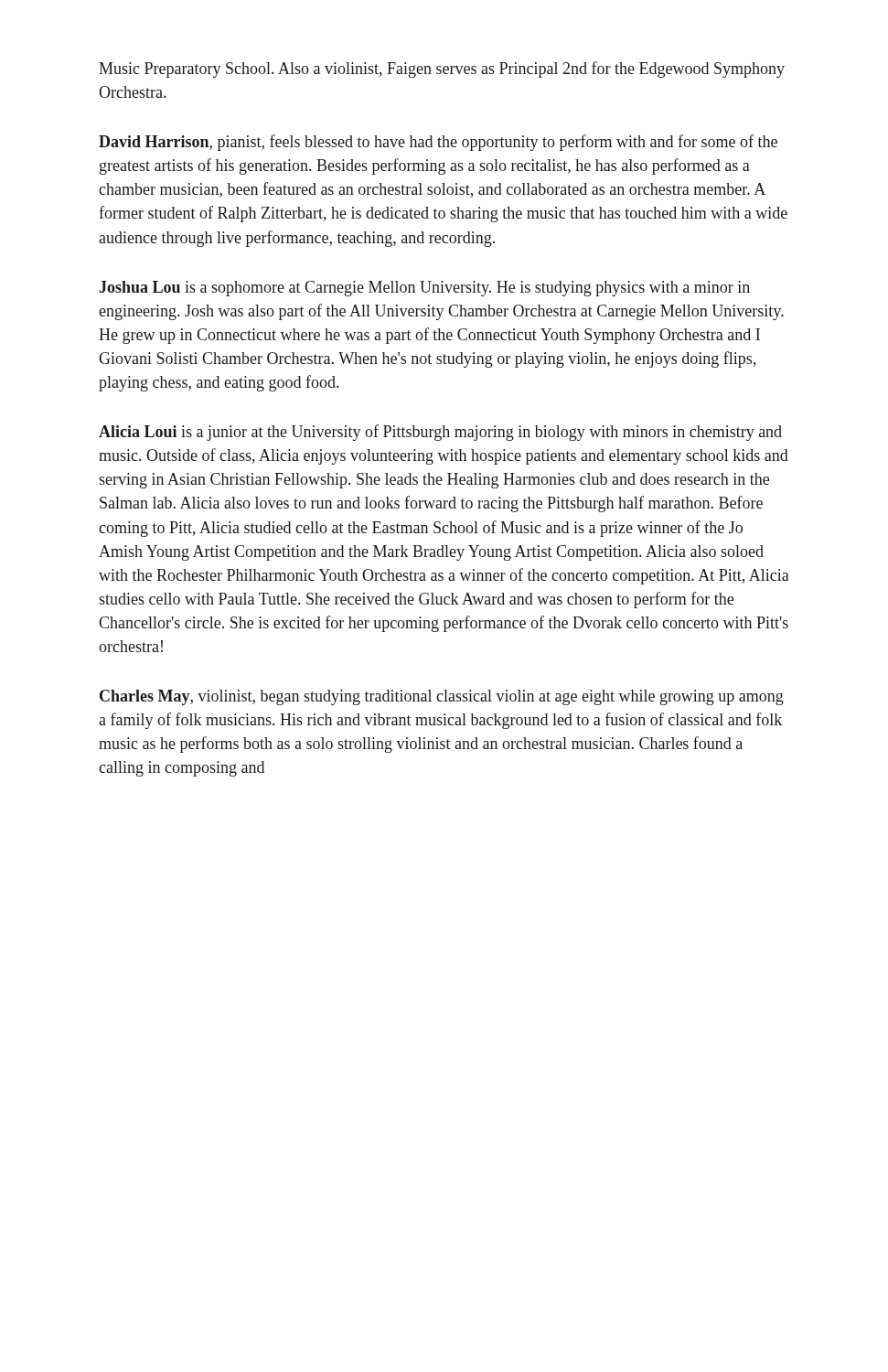Click the passage that begins "Charles May, violinist,"
The width and height of the screenshot is (888, 1372).
click(x=441, y=732)
